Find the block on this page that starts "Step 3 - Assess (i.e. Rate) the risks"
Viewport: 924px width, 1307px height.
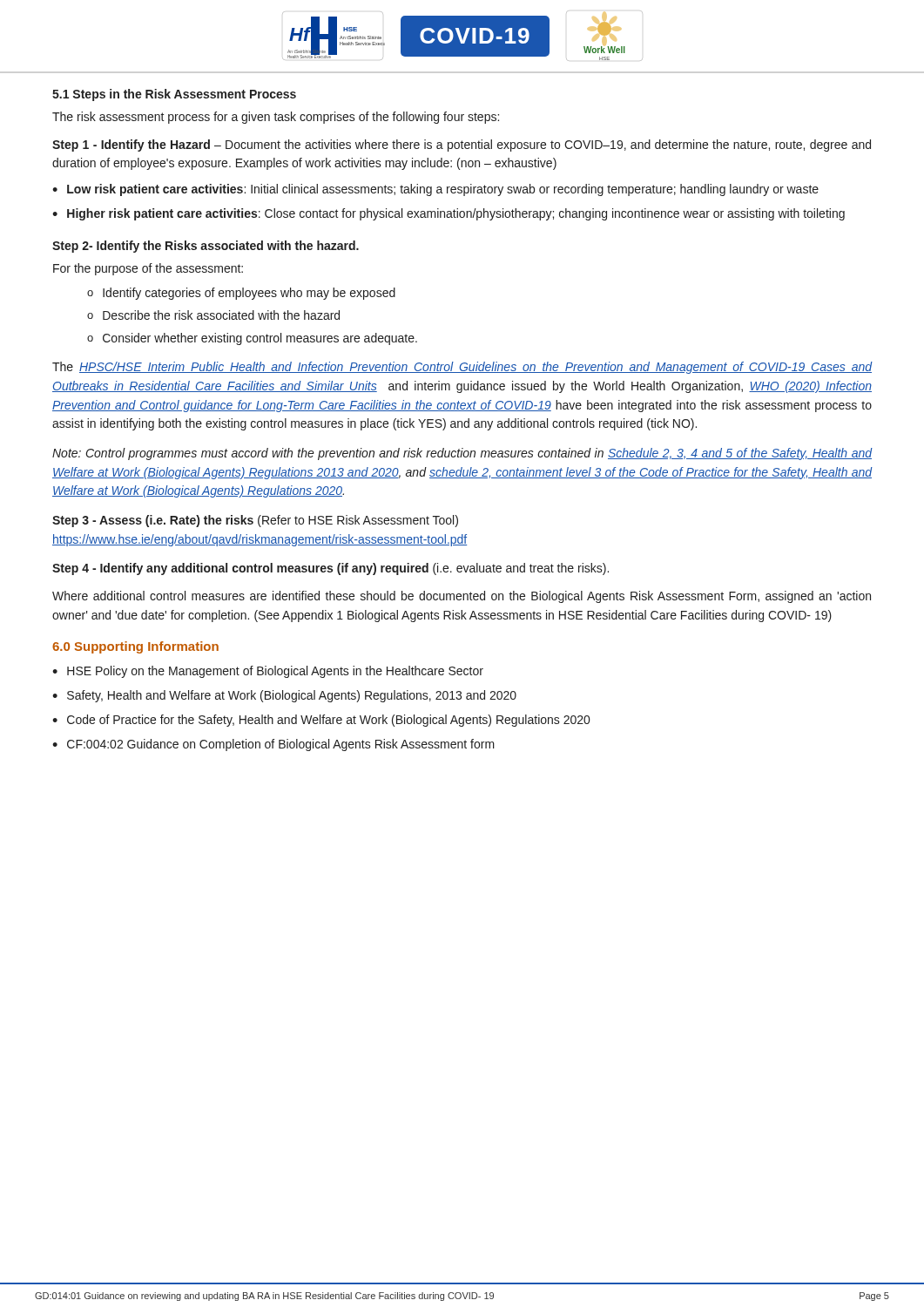click(260, 530)
